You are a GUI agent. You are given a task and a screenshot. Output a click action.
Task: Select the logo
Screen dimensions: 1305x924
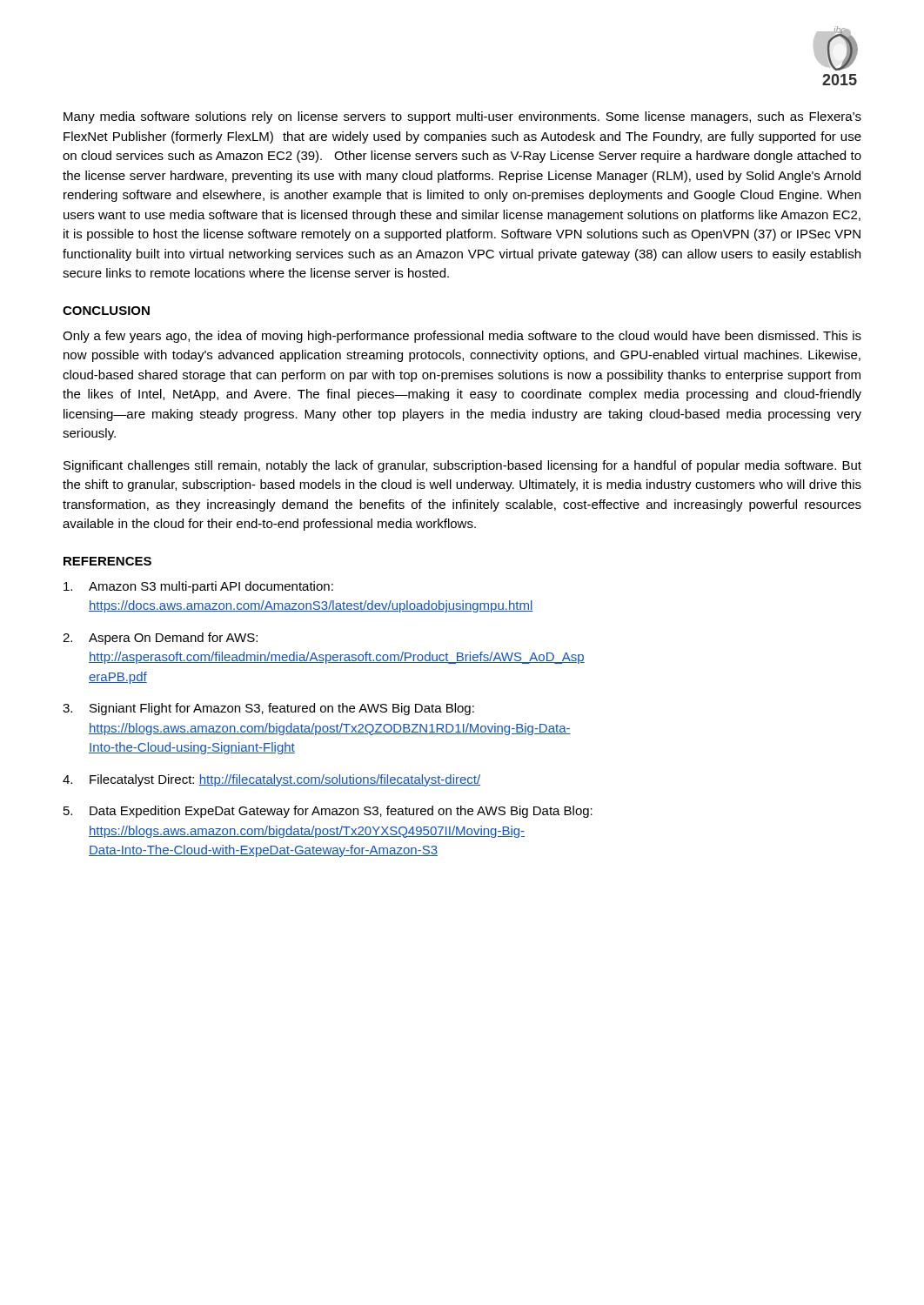click(x=840, y=57)
